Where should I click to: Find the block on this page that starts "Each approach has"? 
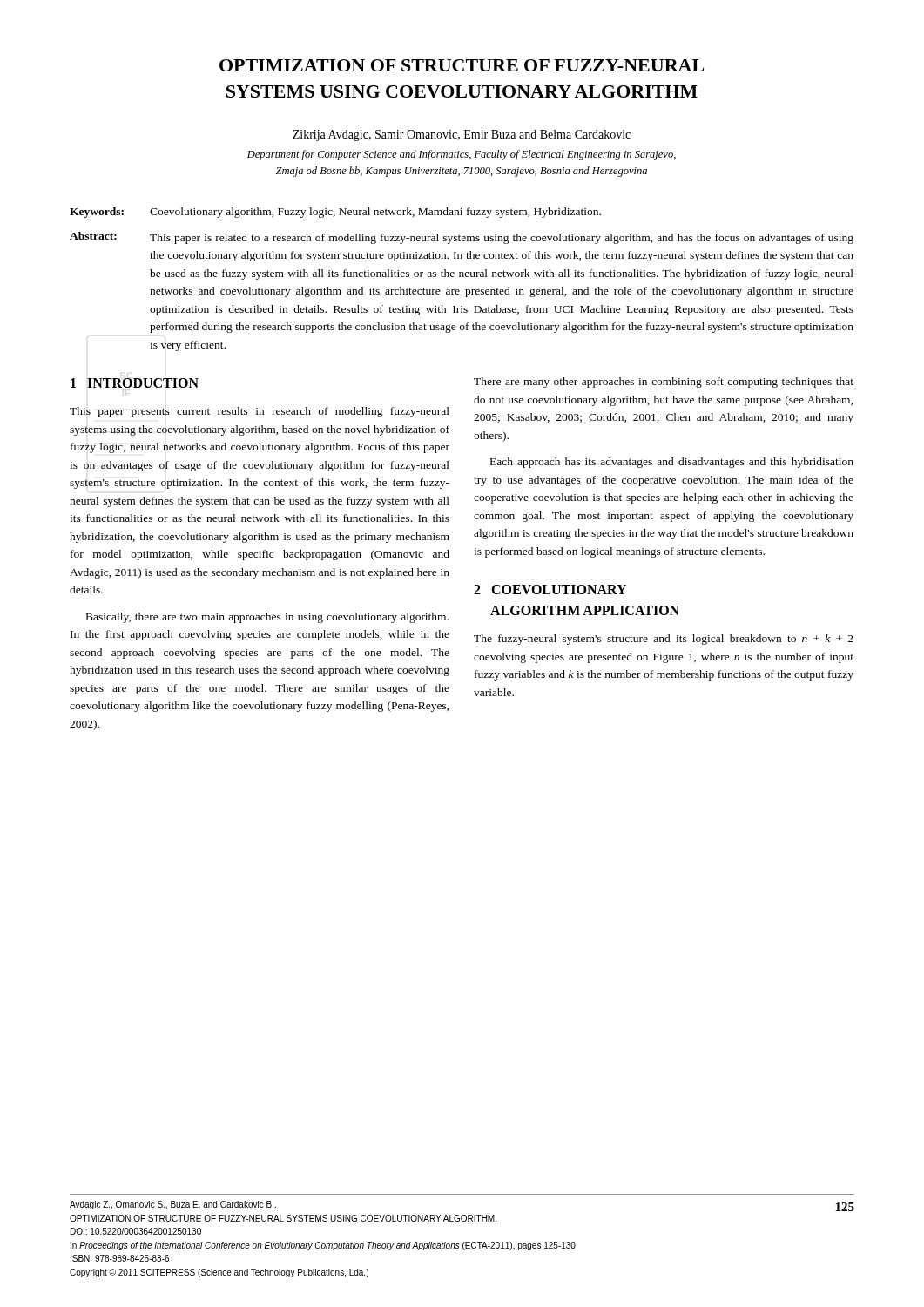click(664, 506)
